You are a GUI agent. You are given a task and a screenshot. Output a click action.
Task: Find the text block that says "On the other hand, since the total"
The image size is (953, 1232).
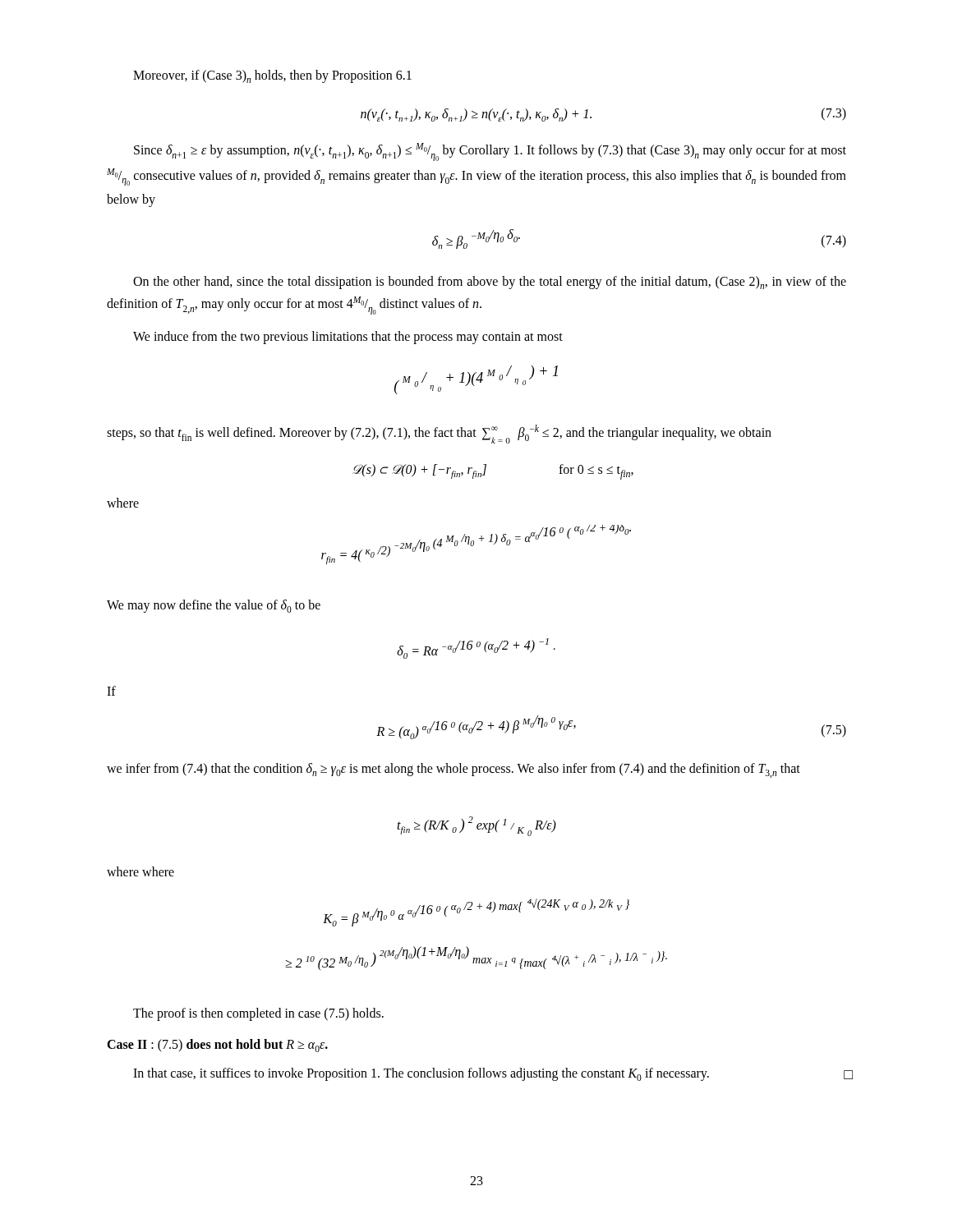pos(476,295)
